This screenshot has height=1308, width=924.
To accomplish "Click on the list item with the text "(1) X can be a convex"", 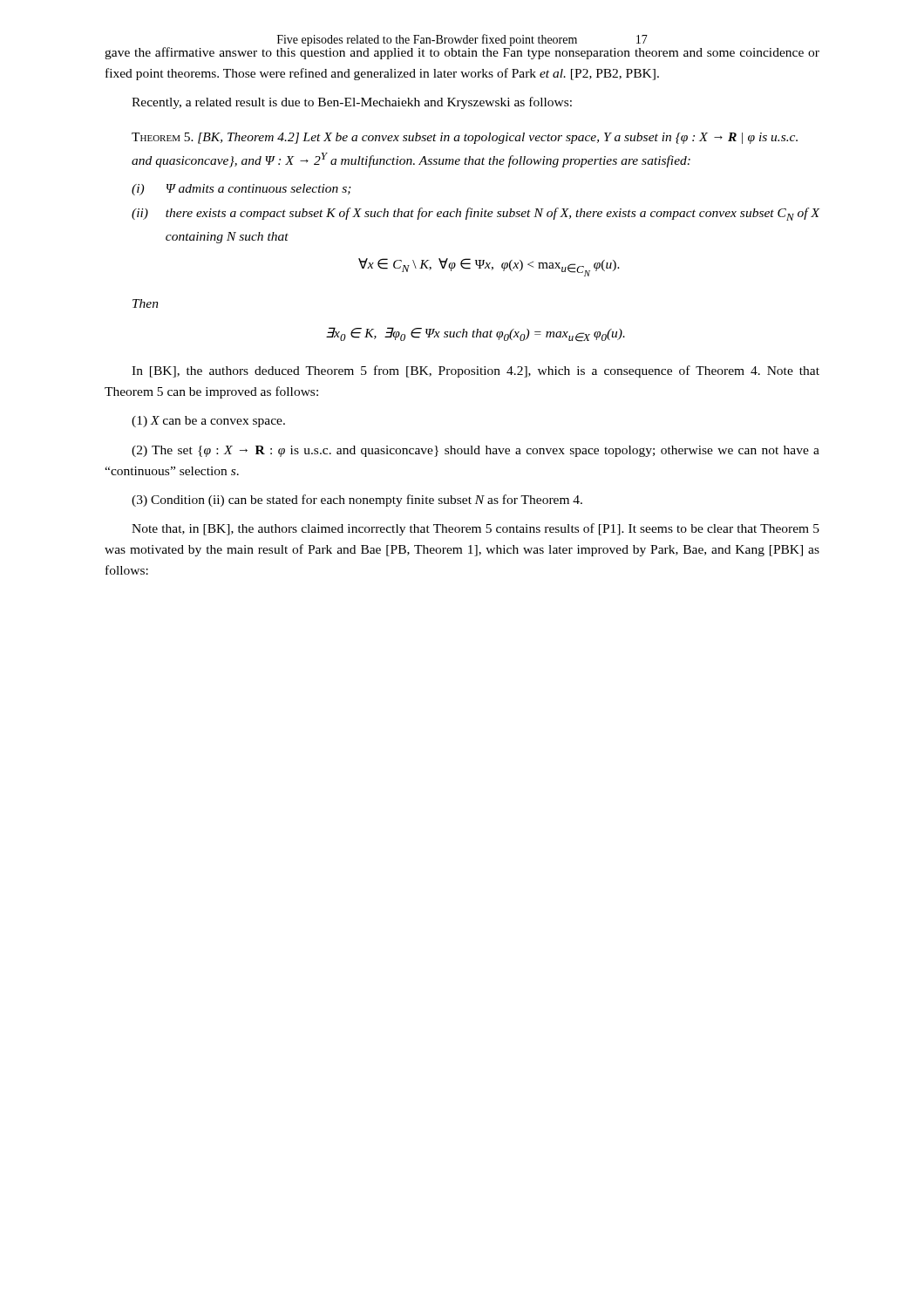I will point(209,420).
